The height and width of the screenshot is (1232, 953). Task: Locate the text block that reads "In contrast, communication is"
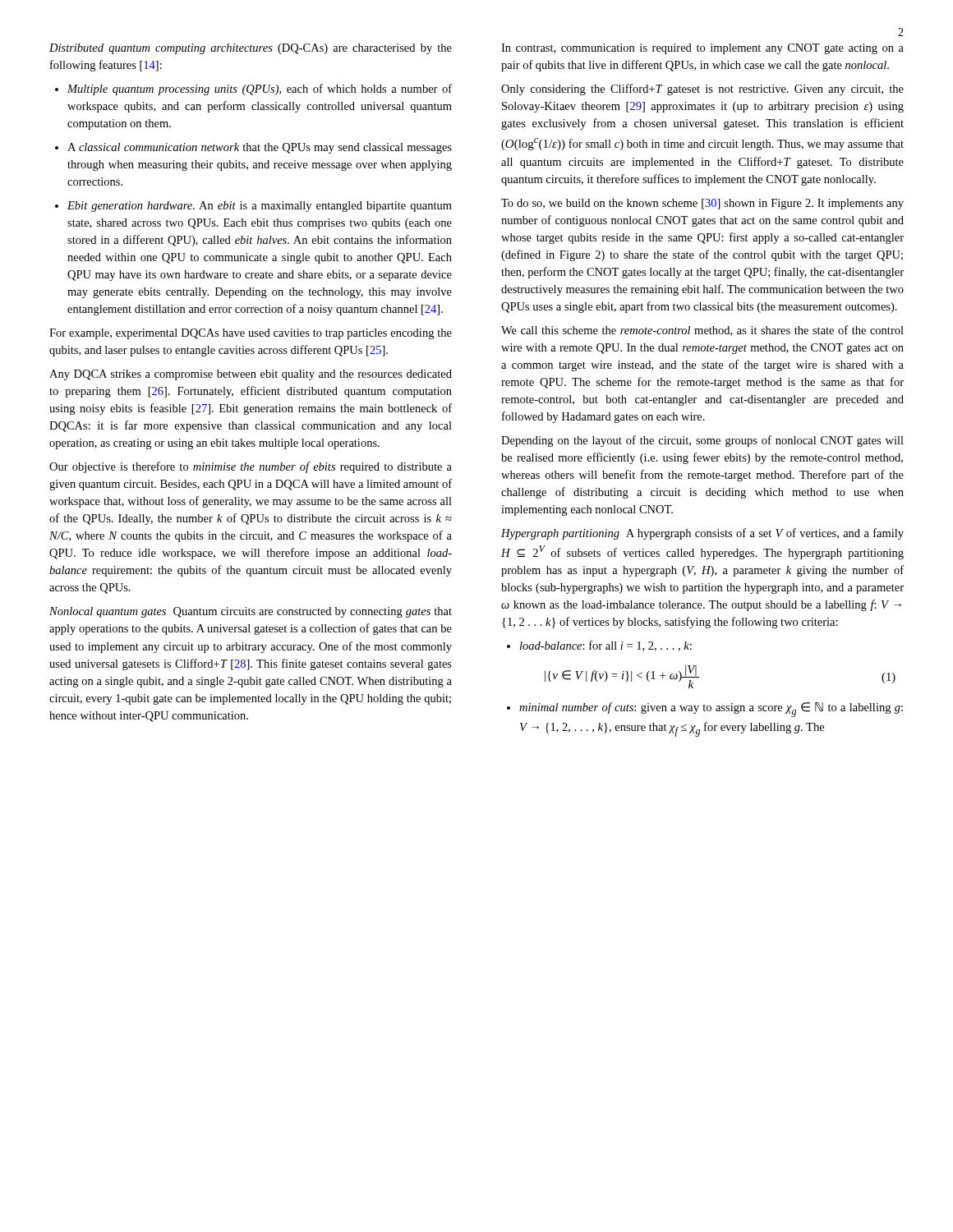(702, 57)
